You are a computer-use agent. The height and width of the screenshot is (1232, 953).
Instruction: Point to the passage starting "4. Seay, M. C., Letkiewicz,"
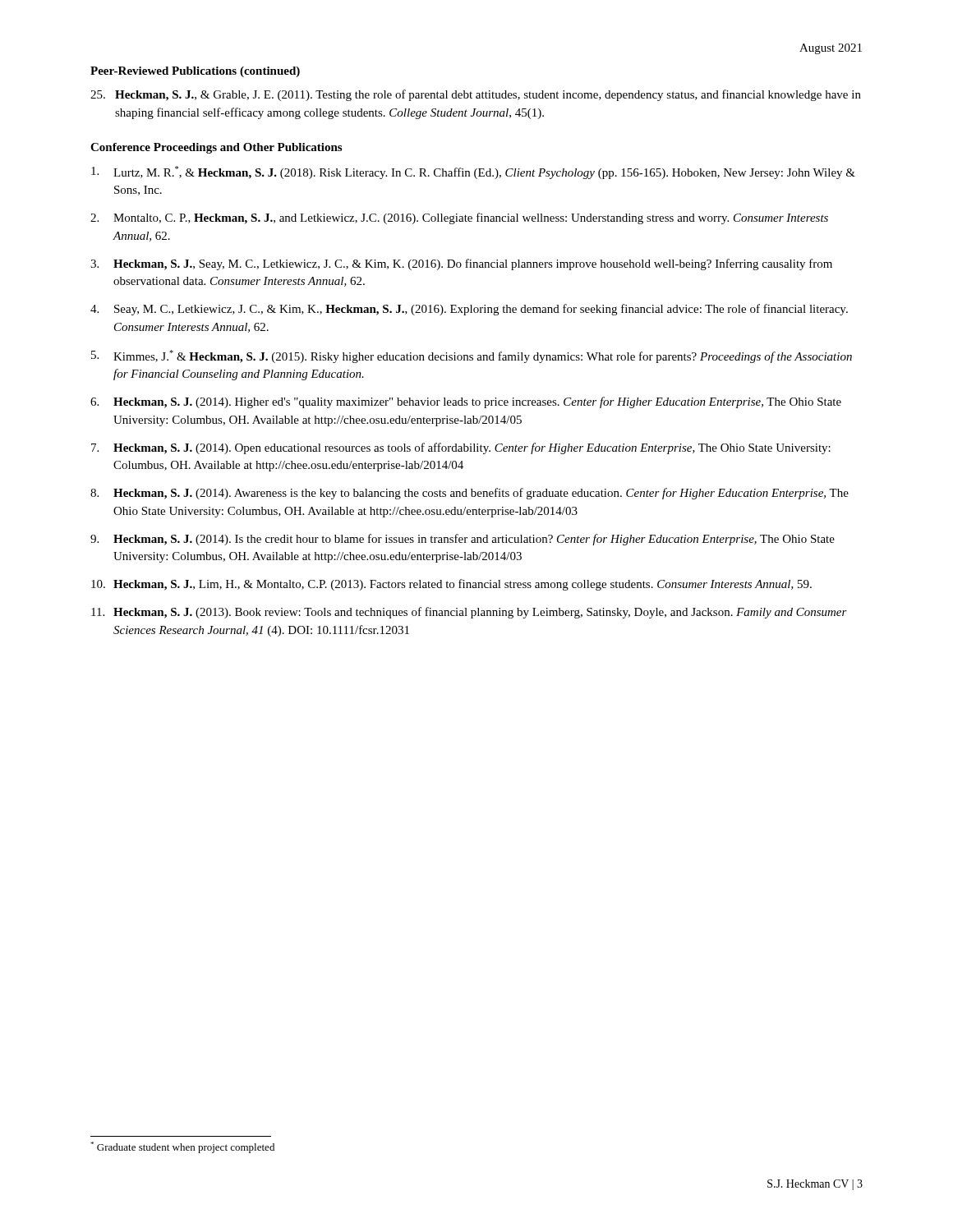[x=476, y=318]
